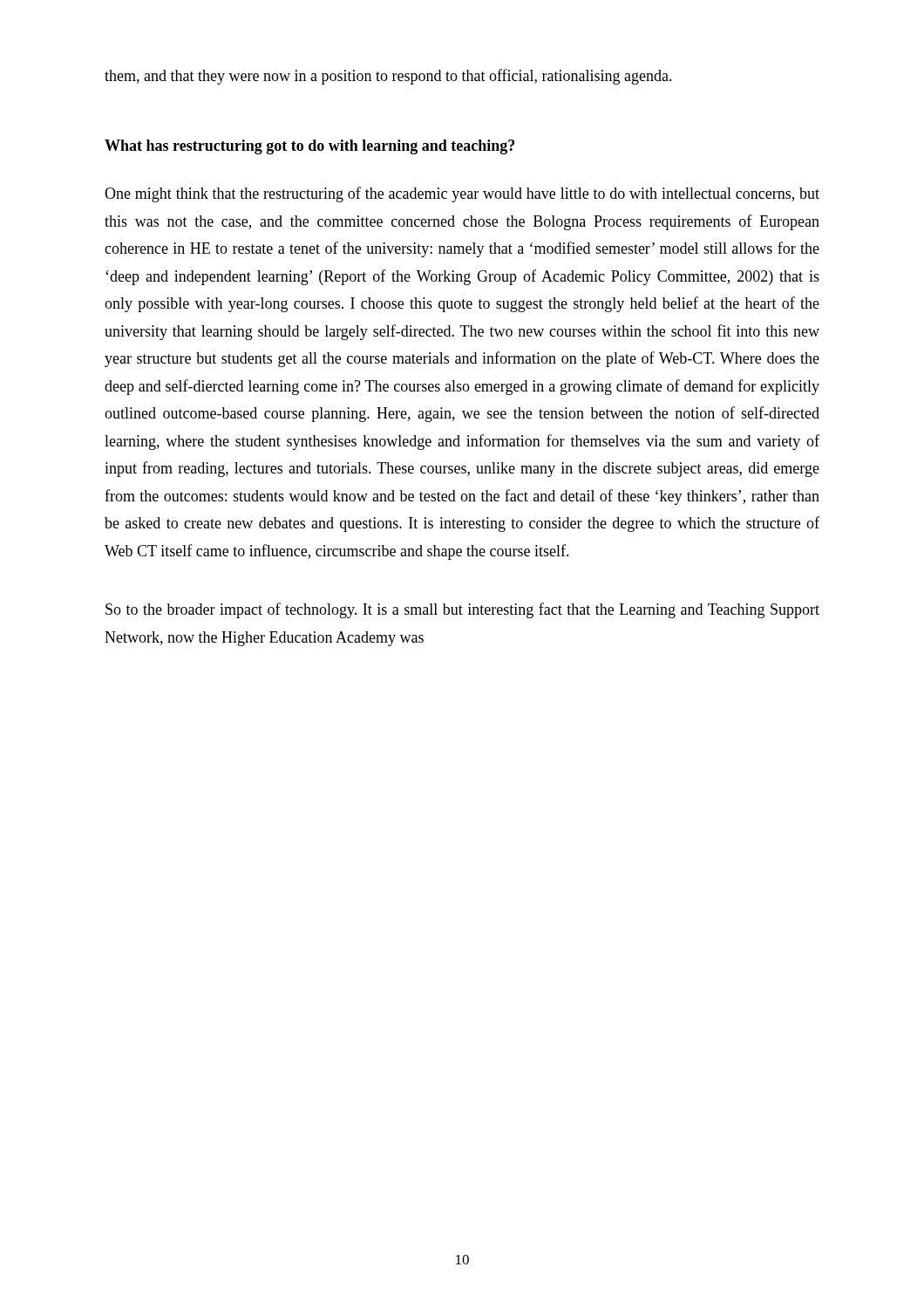The height and width of the screenshot is (1308, 924).
Task: Point to the region starting "them, and that they were now in"
Action: (389, 76)
